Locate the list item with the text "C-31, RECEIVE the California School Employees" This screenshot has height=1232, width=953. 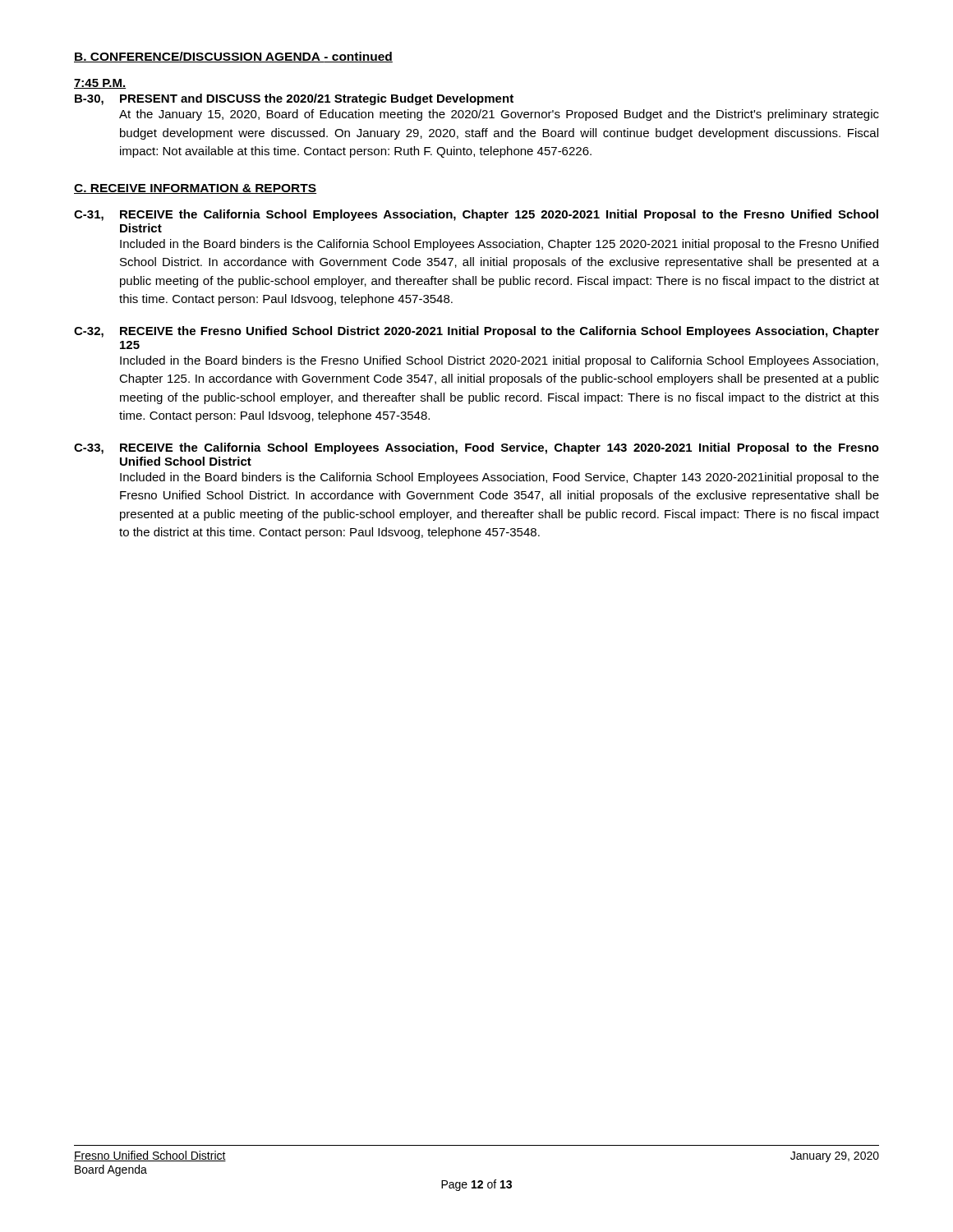476,257
